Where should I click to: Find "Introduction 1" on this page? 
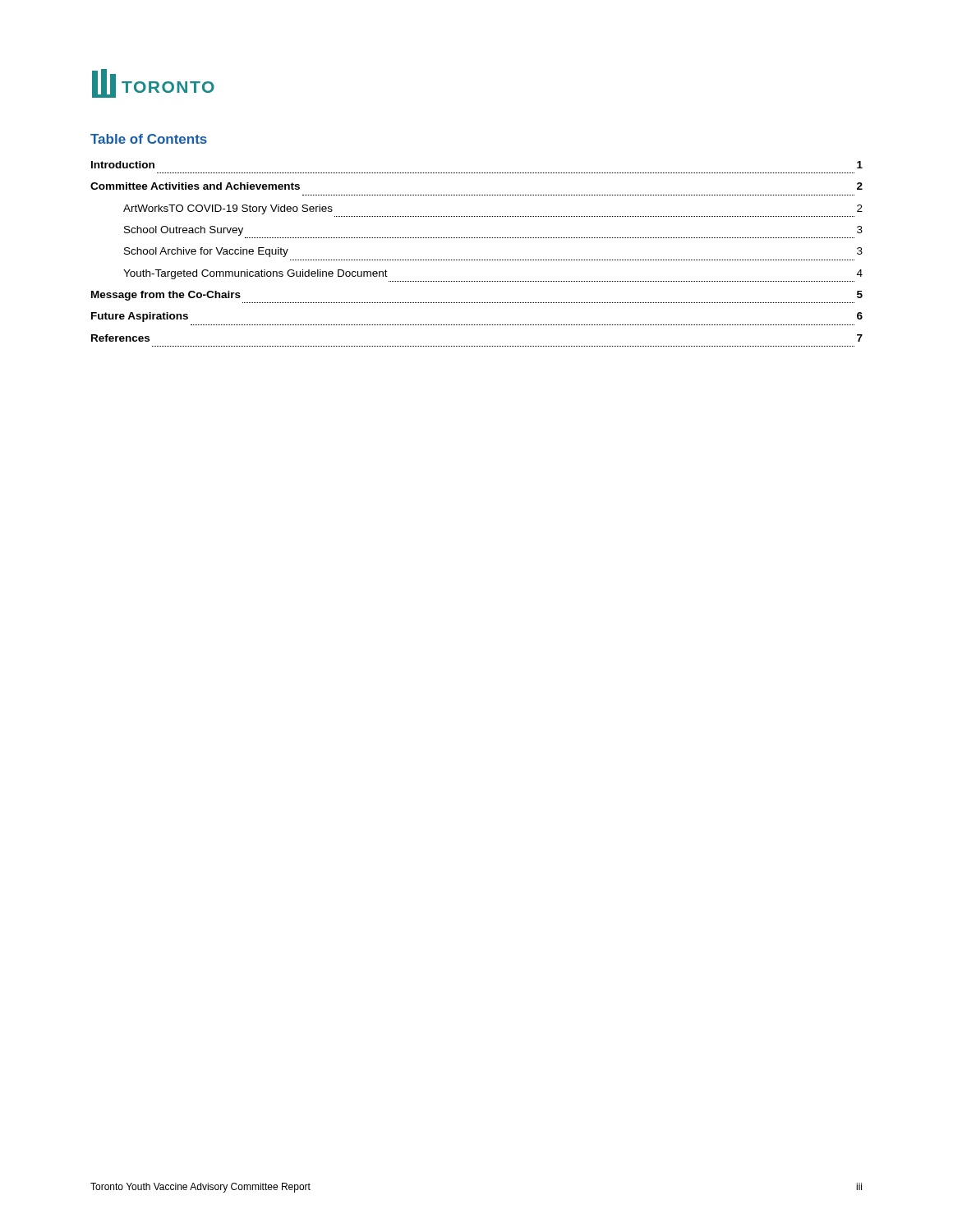(476, 165)
